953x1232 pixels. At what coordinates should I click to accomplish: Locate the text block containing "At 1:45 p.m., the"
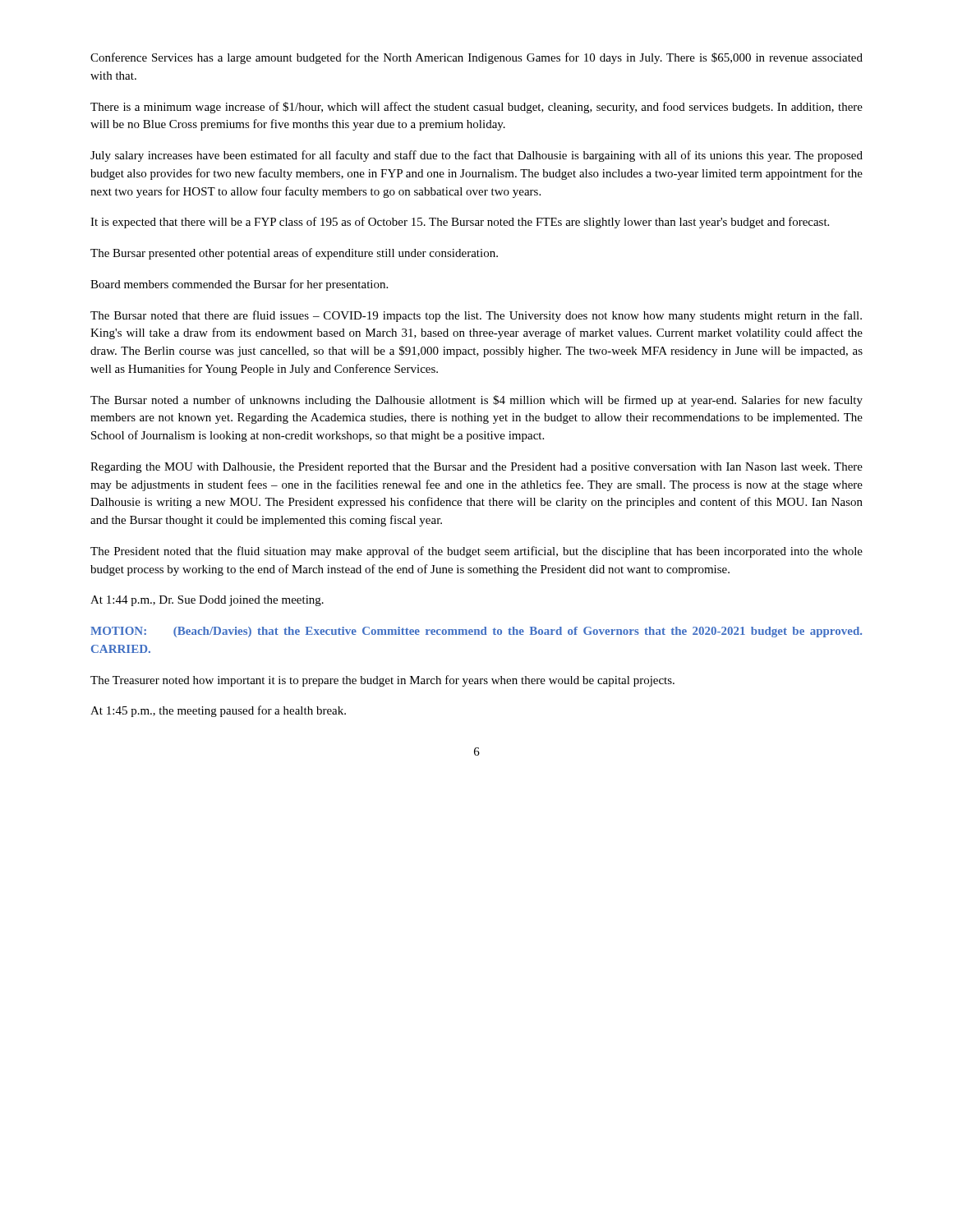(x=219, y=711)
